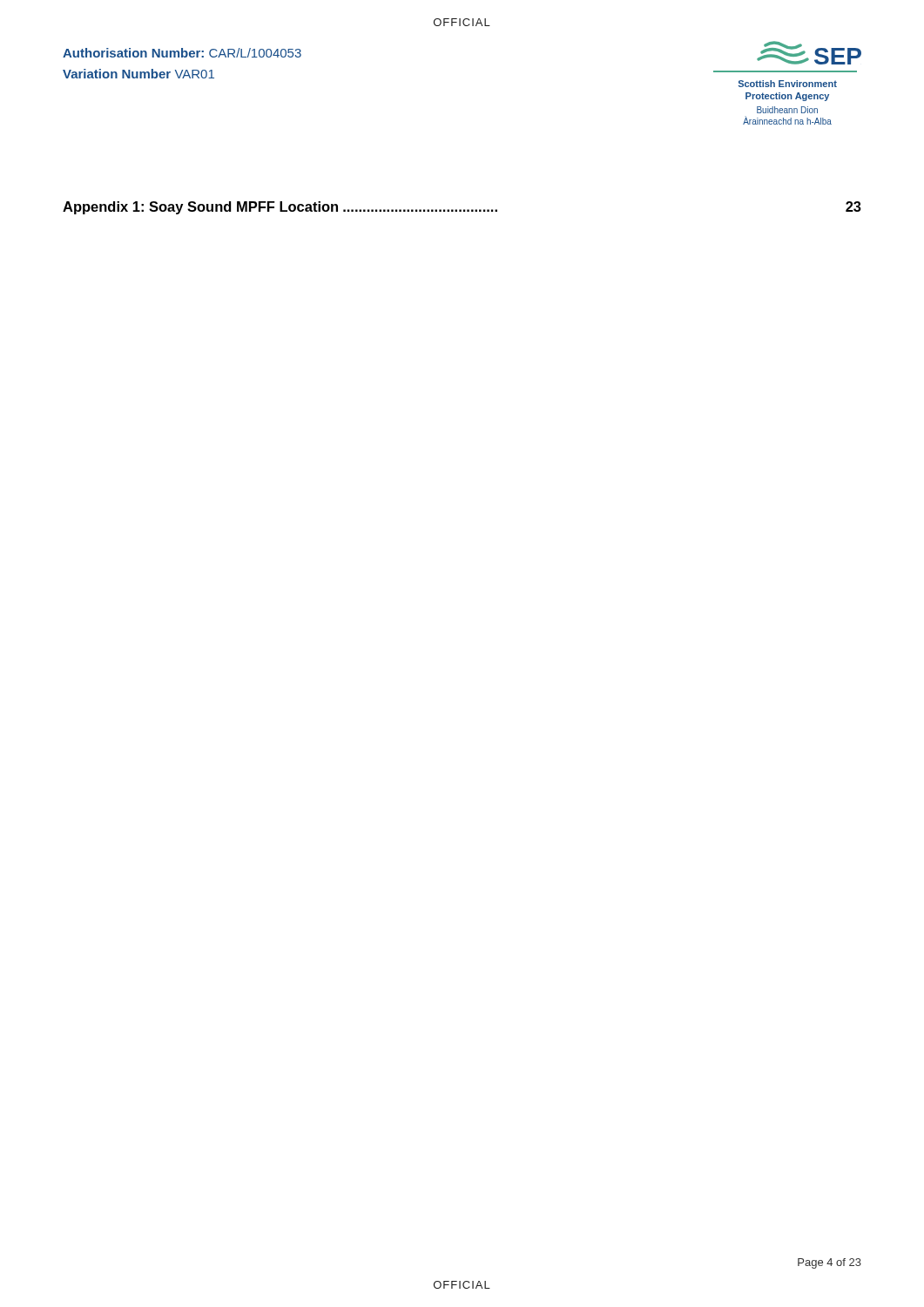Image resolution: width=924 pixels, height=1307 pixels.
Task: Click on the passage starting "Appendix 1: Soay Sound MPFF Location"
Action: [x=462, y=207]
